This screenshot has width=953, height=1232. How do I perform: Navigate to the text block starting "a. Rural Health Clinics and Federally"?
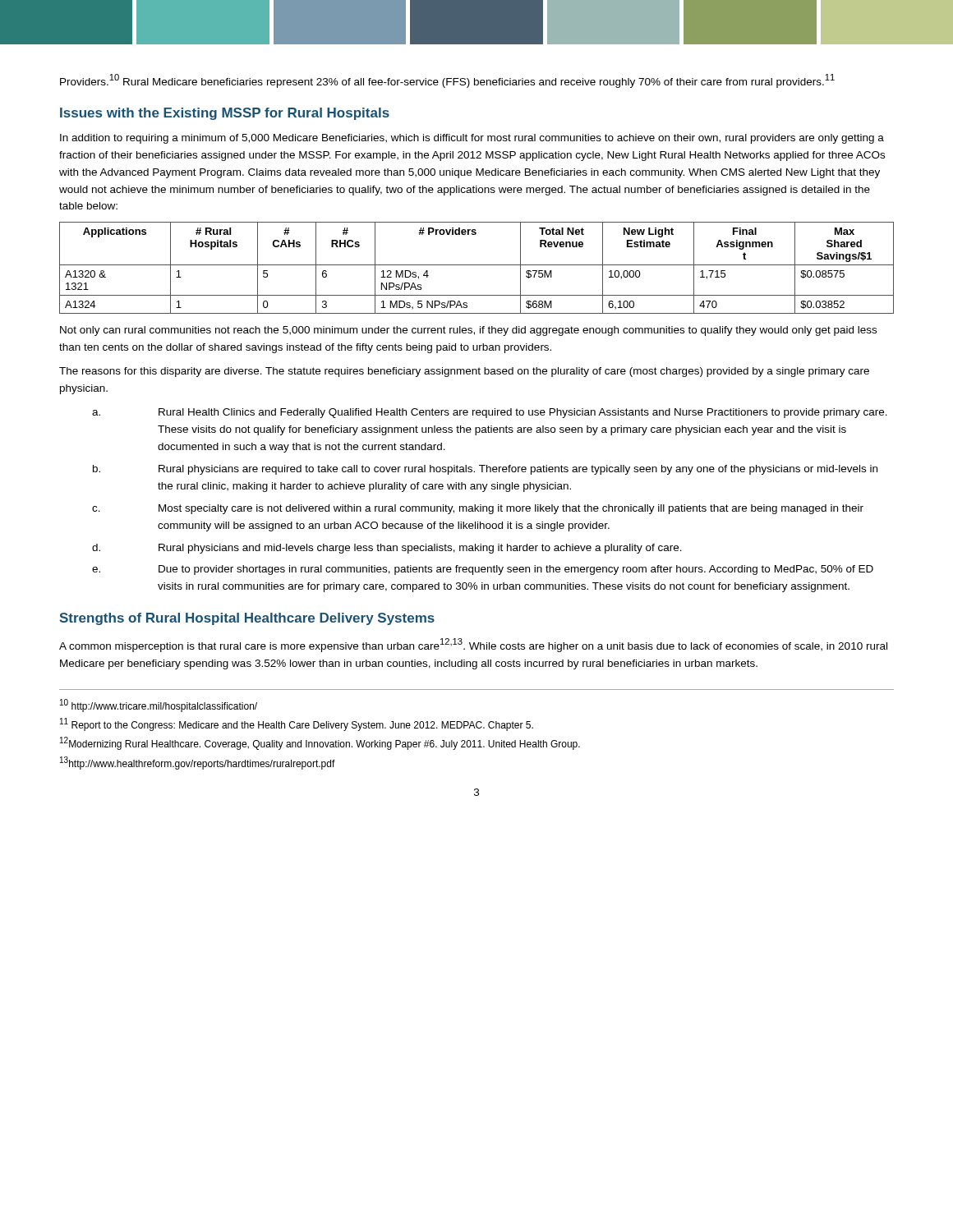tap(476, 430)
